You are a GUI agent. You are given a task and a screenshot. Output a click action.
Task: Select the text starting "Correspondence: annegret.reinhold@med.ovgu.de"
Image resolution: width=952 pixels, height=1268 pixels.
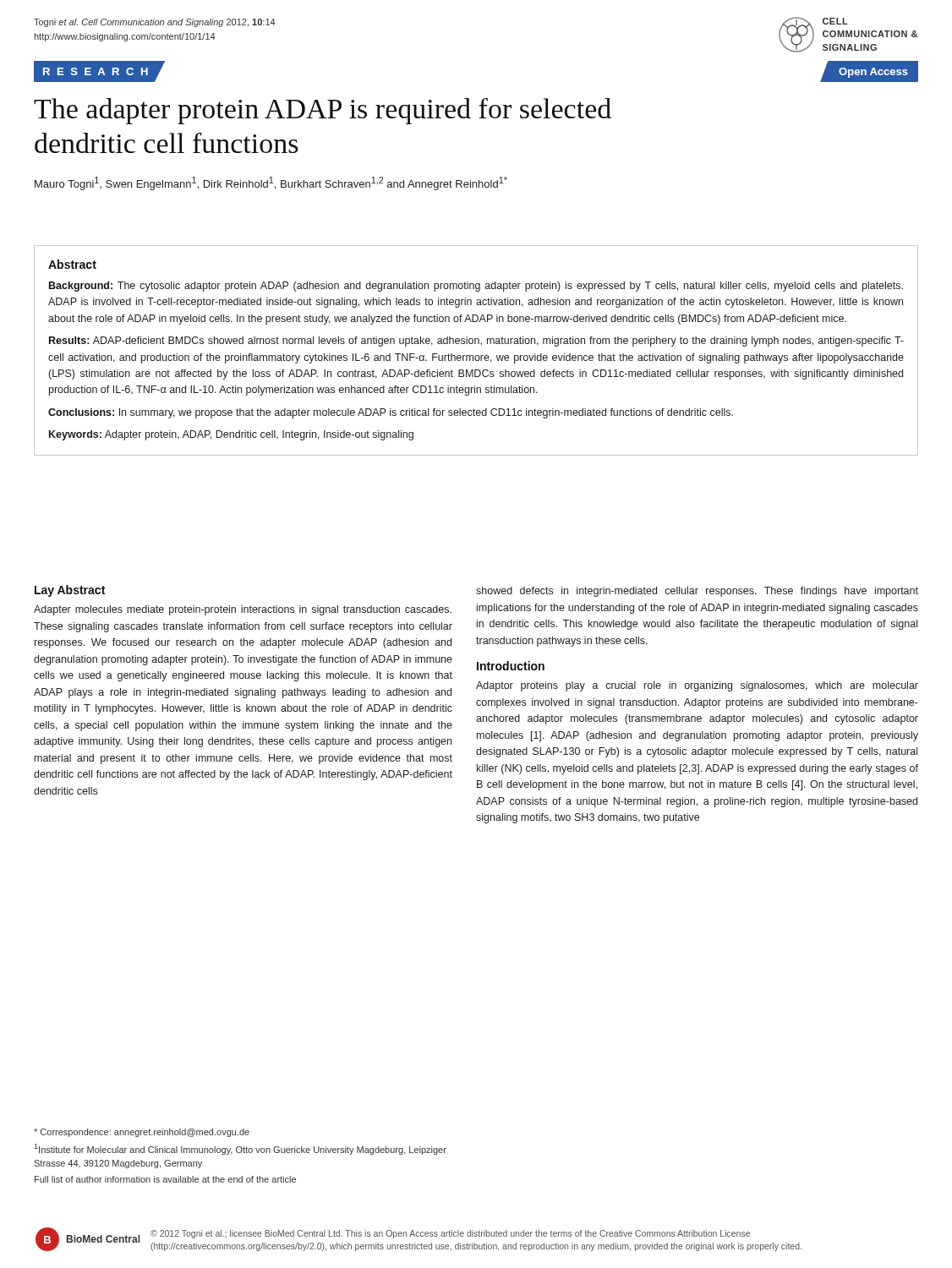(142, 1132)
